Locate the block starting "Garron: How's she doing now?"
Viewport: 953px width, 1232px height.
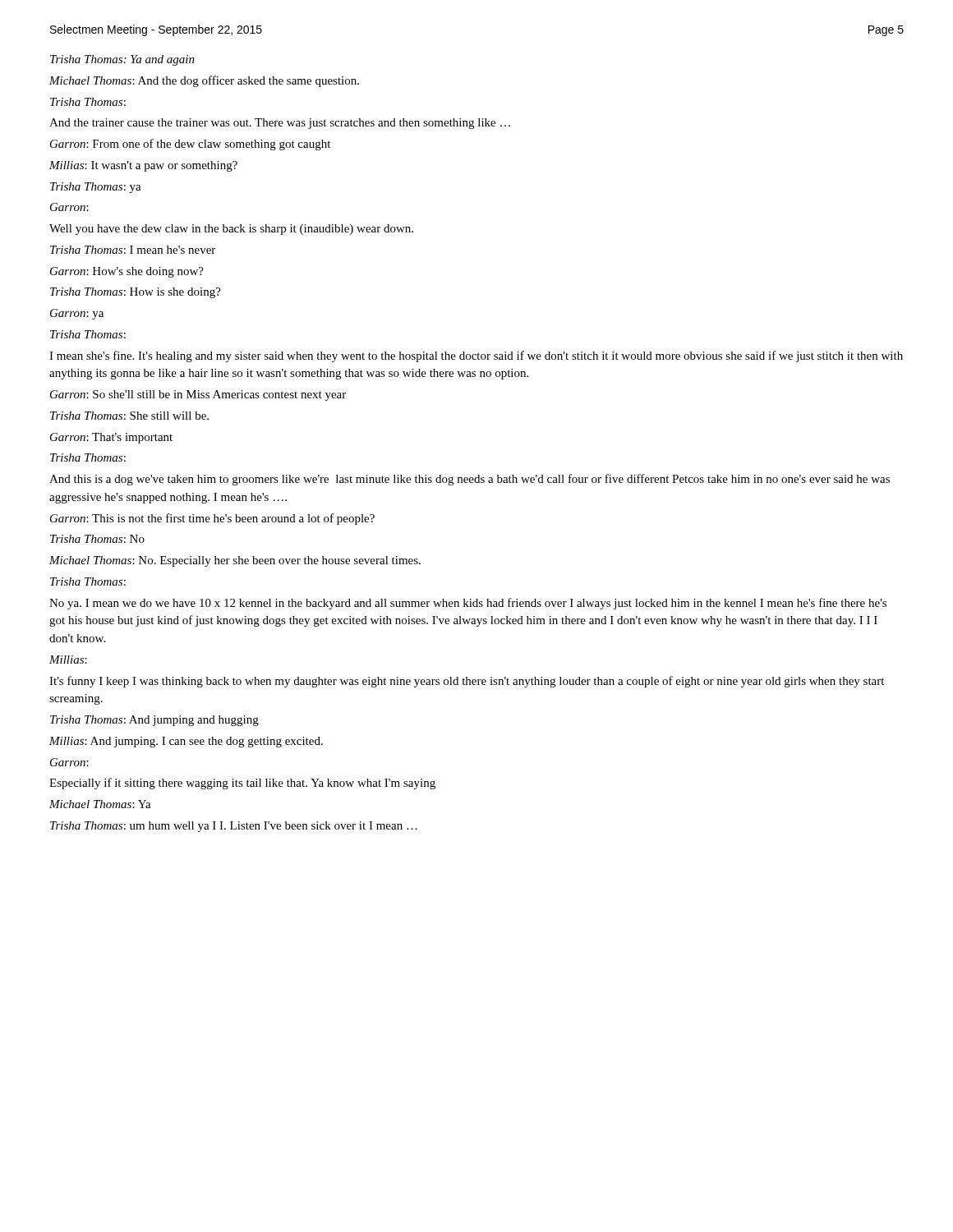[x=127, y=272]
